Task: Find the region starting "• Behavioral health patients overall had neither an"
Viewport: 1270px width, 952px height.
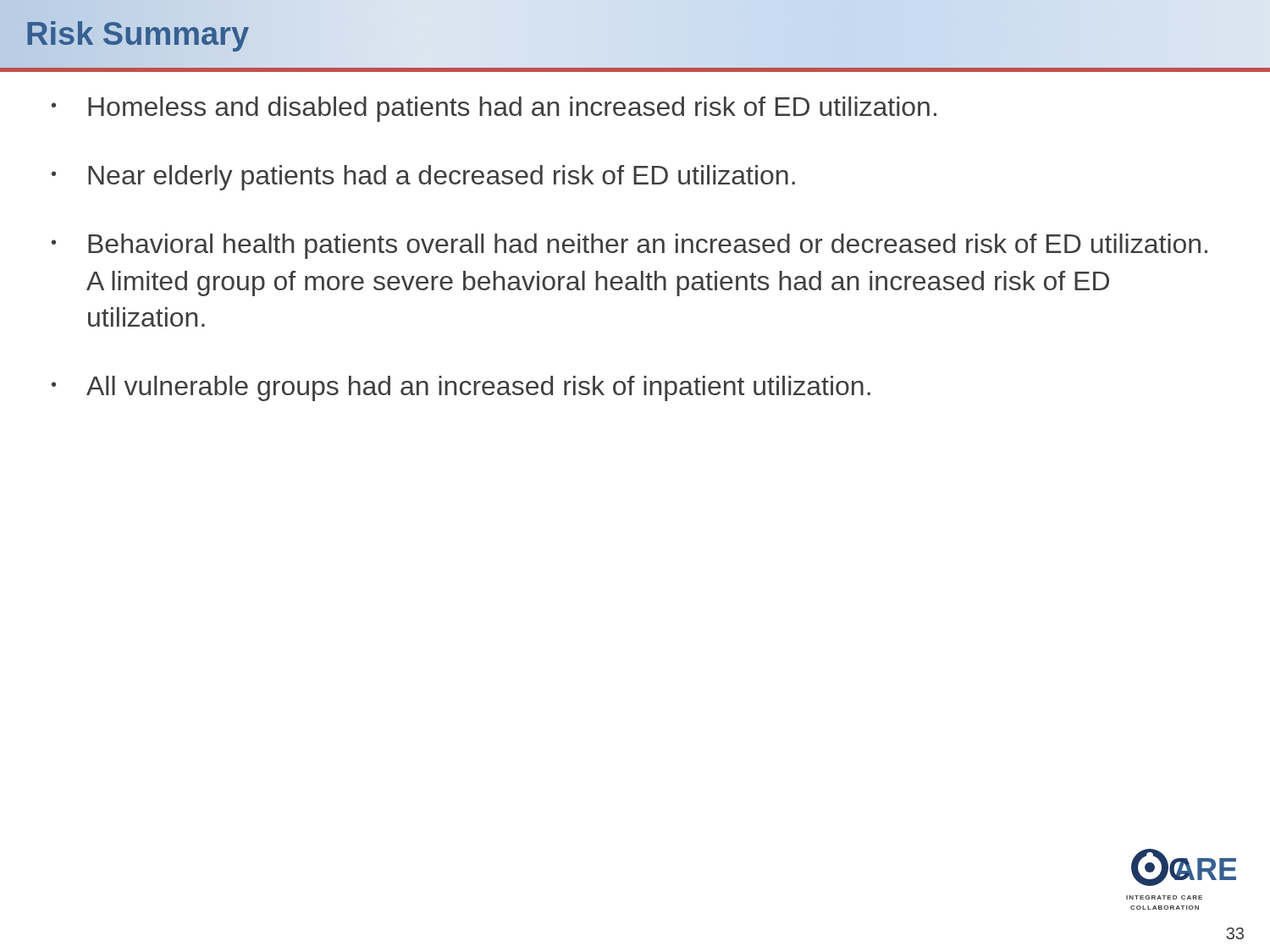Action: click(x=635, y=281)
